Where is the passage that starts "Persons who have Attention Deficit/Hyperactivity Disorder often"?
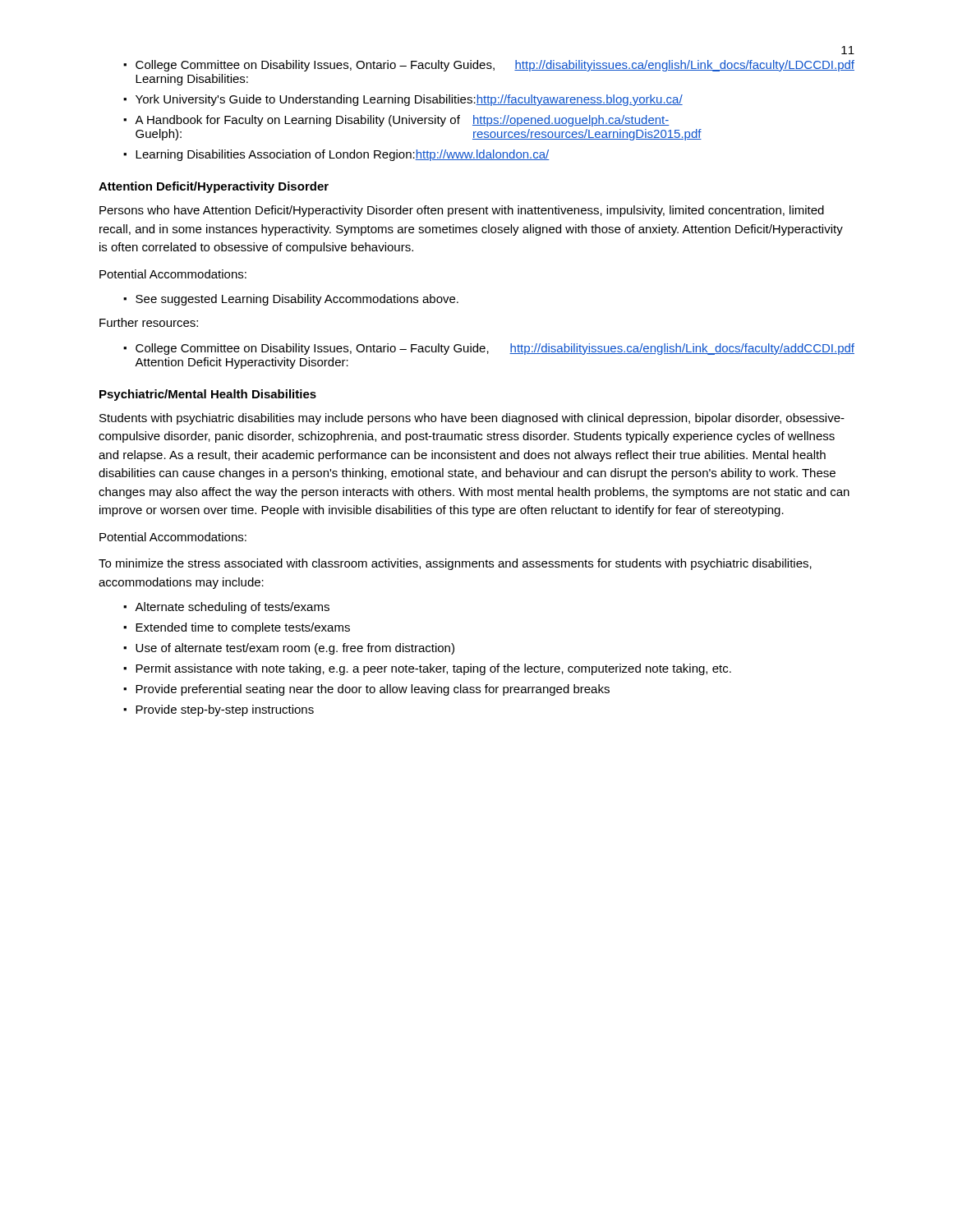Image resolution: width=953 pixels, height=1232 pixels. [x=471, y=228]
